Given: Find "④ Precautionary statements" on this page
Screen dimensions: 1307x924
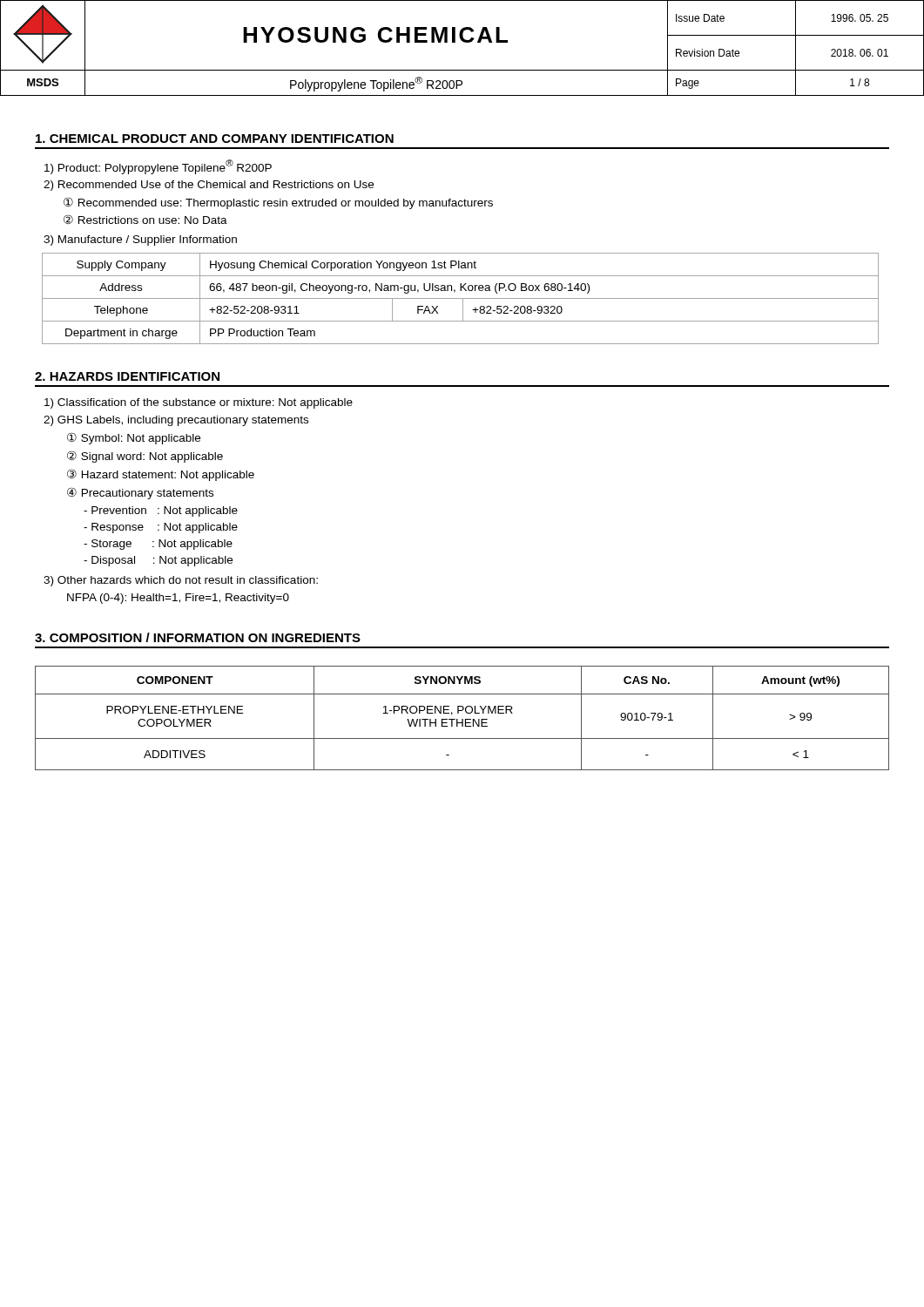Looking at the screenshot, I should pos(140,493).
